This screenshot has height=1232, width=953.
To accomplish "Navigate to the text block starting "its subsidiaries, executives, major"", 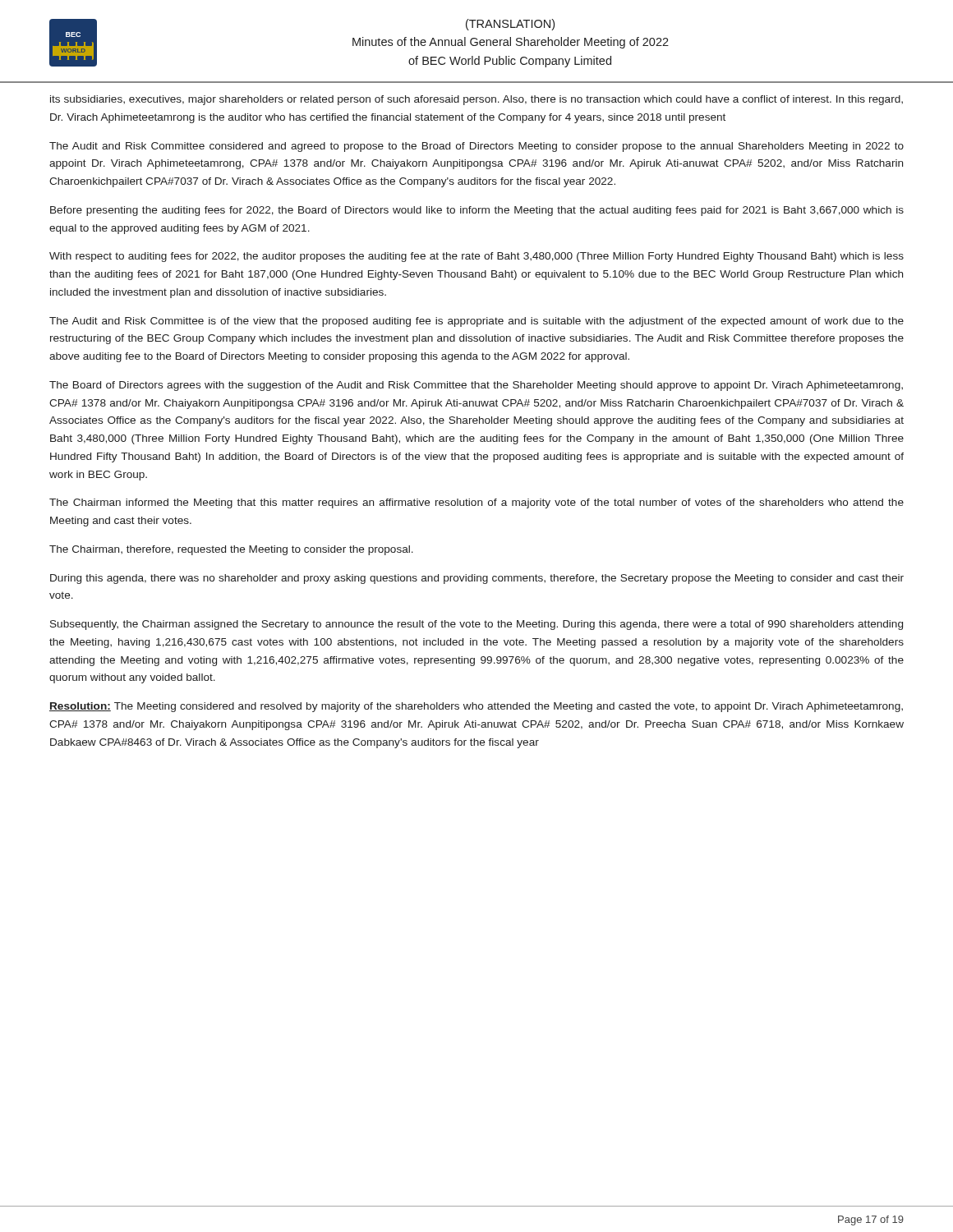I will coord(476,108).
